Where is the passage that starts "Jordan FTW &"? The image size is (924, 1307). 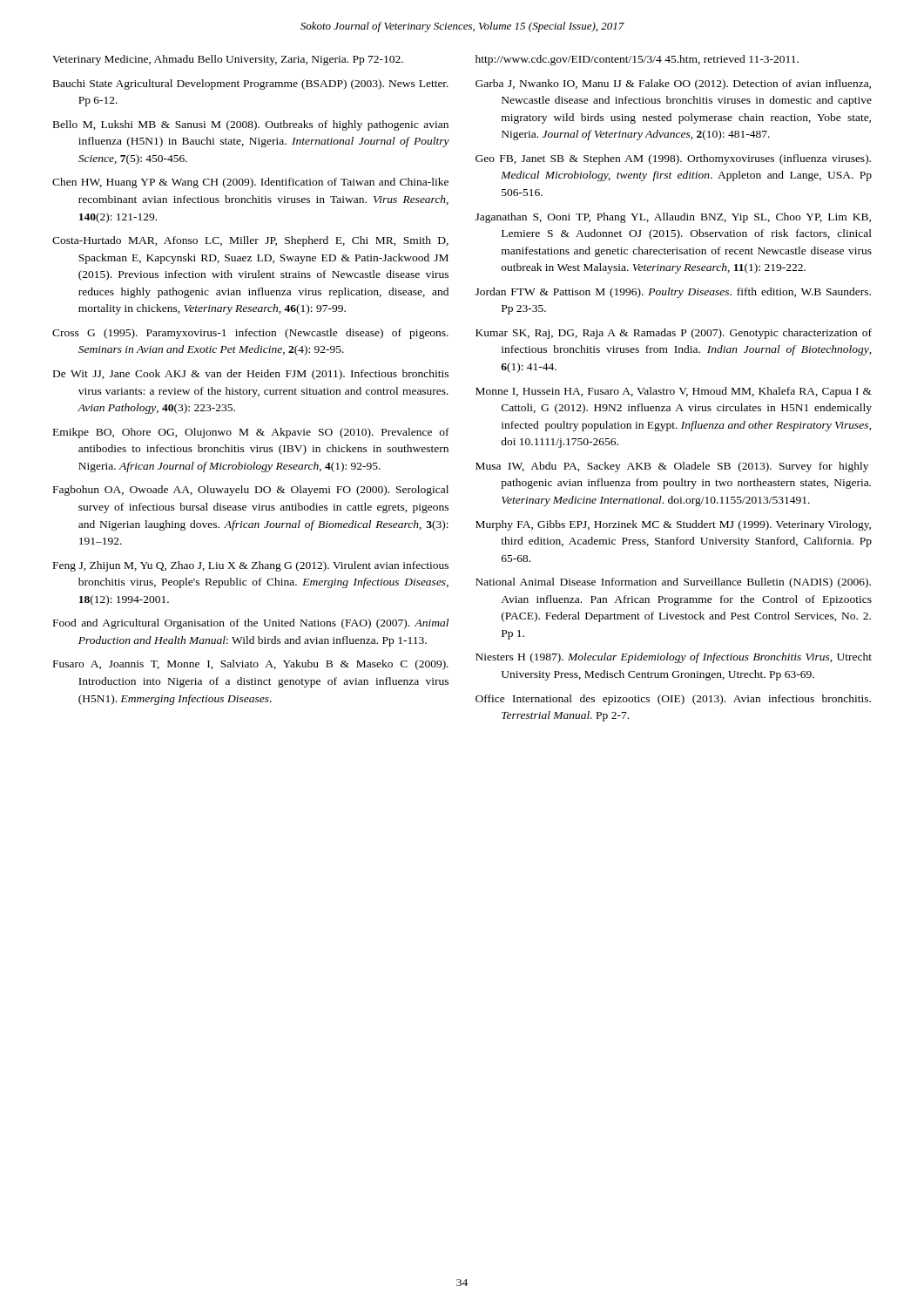coord(673,300)
